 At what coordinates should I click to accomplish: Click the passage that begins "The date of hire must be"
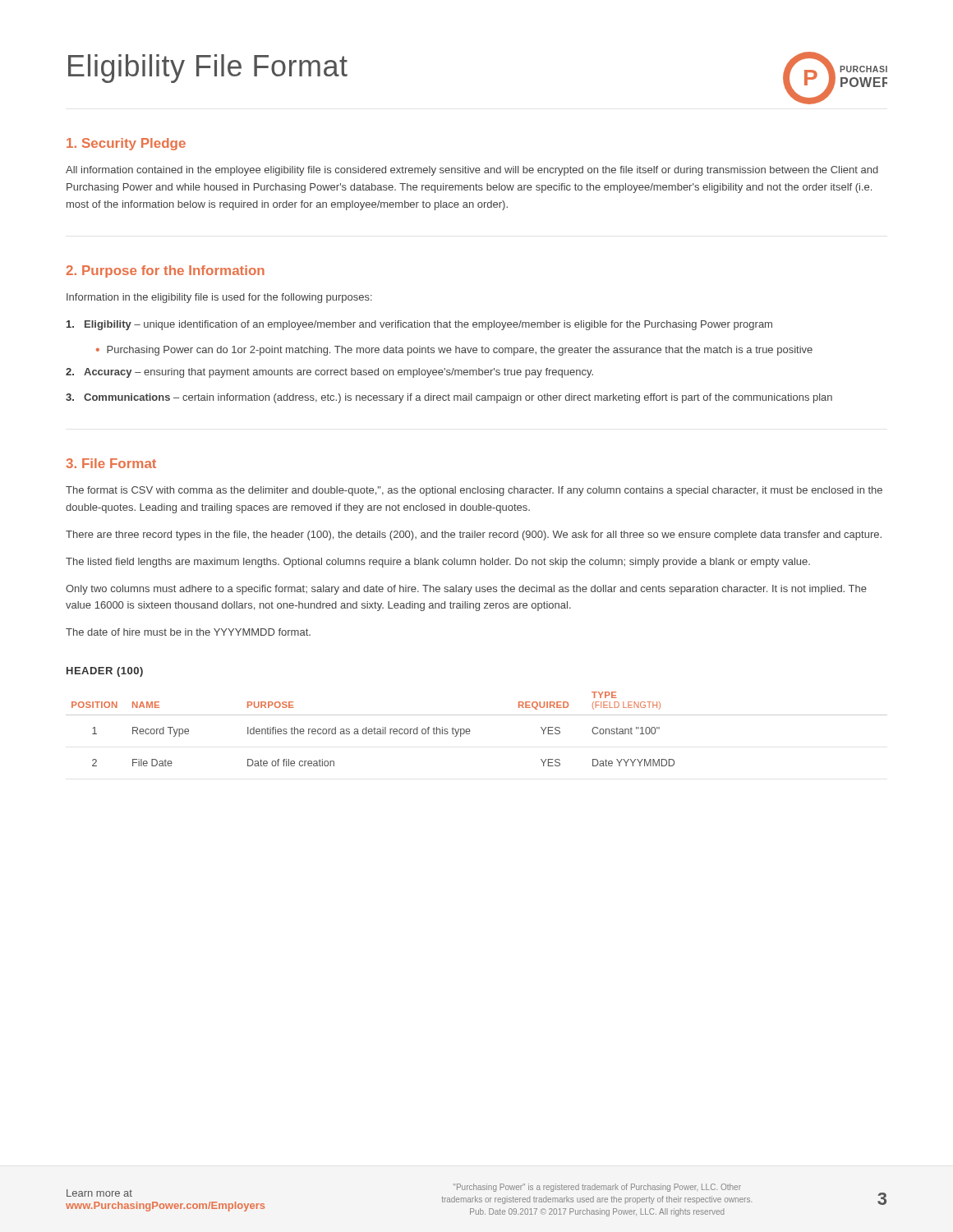click(x=188, y=632)
